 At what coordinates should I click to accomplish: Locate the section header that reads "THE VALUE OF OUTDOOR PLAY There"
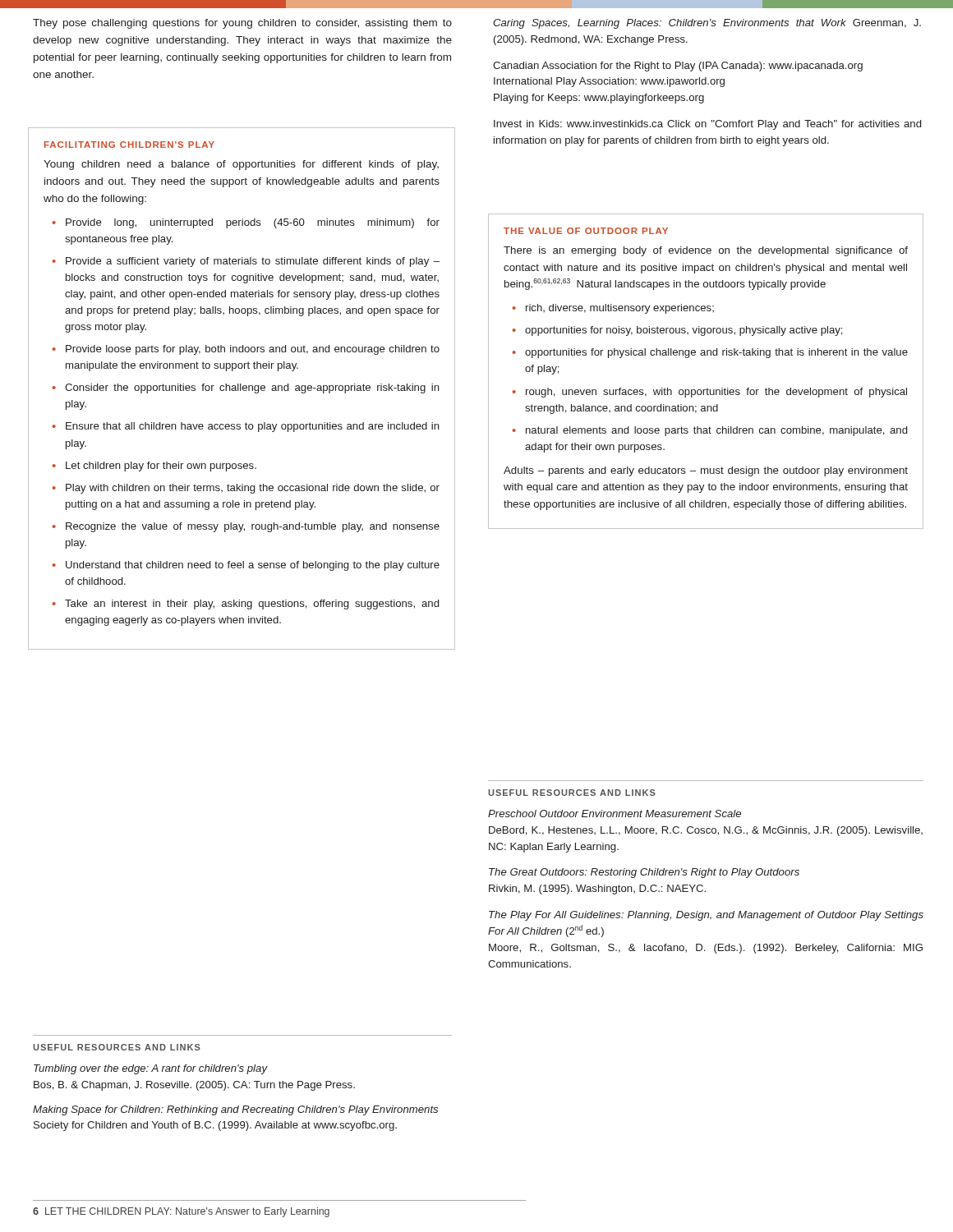click(x=586, y=231)
